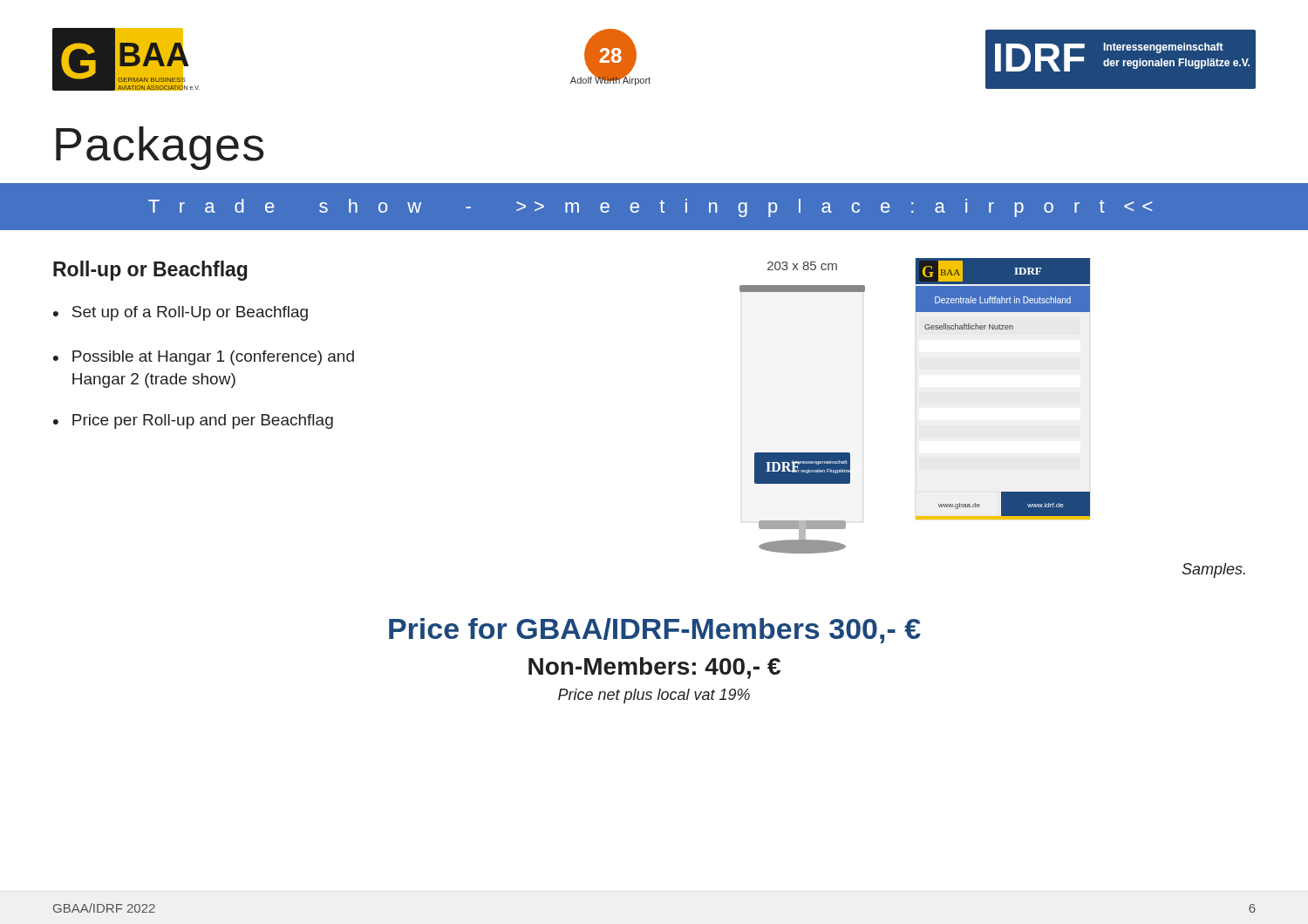
Task: Select the list item that says "• Set up of"
Action: [181, 314]
